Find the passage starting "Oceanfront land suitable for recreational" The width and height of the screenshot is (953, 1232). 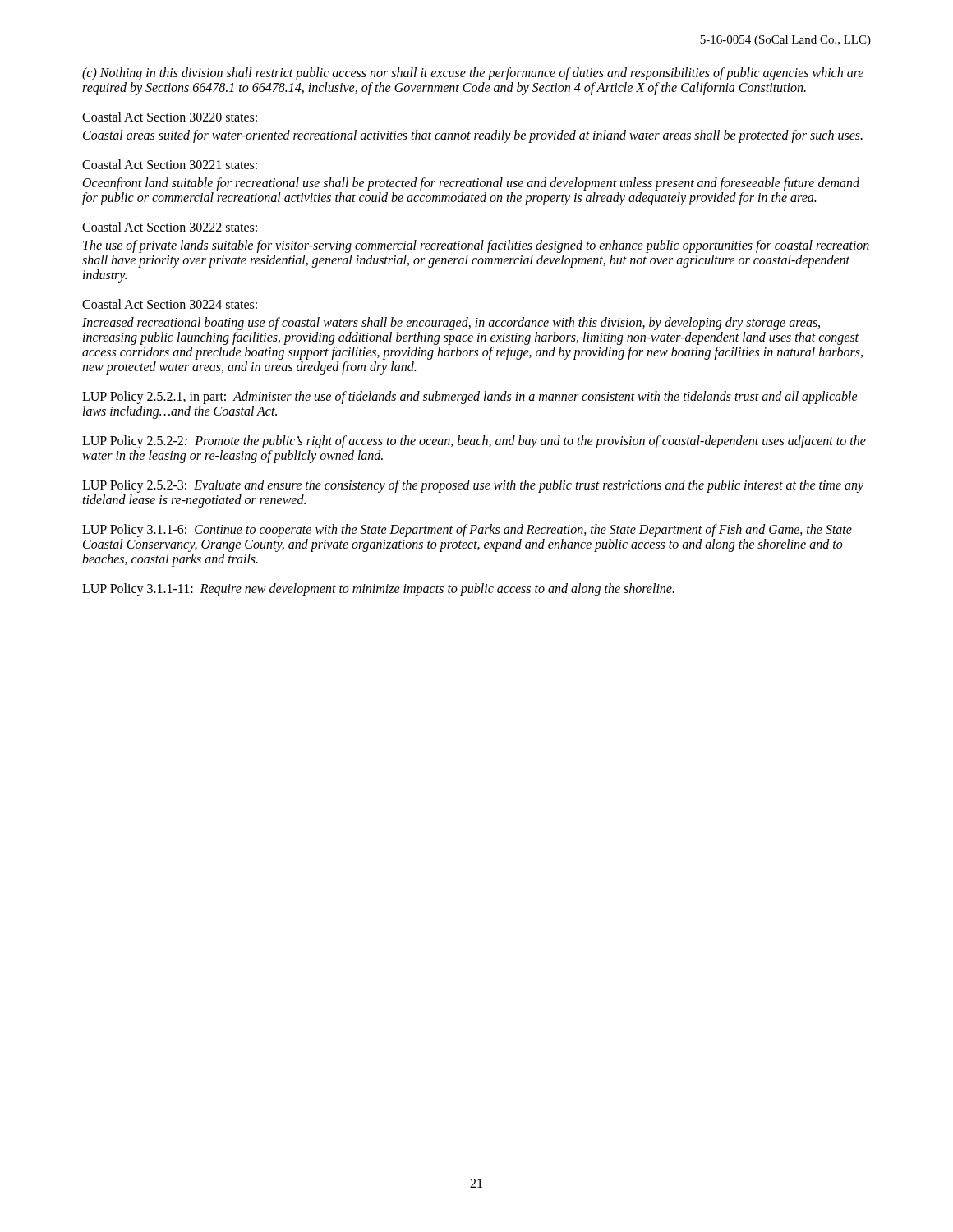[471, 190]
